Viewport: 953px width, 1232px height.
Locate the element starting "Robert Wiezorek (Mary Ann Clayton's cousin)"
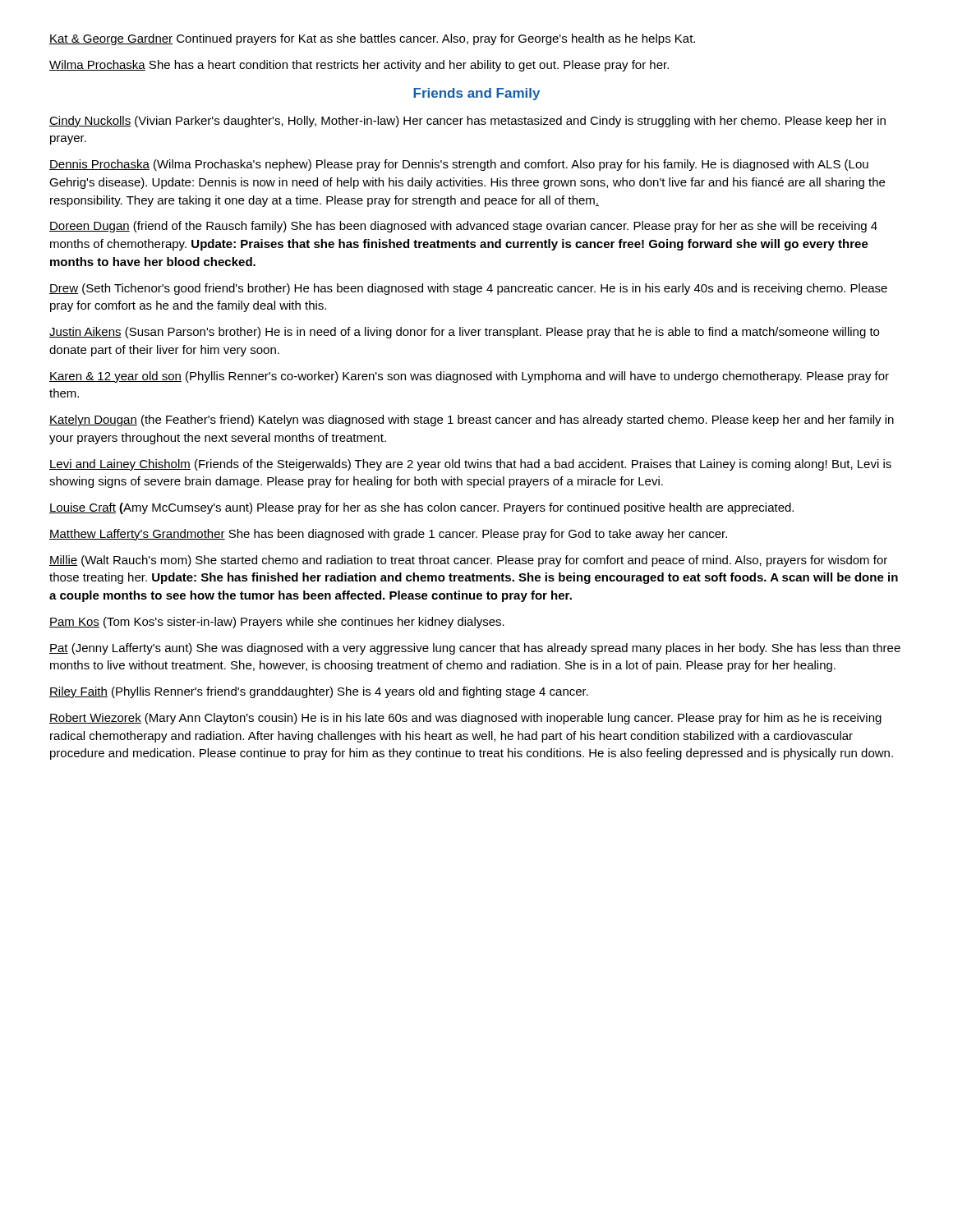point(472,735)
